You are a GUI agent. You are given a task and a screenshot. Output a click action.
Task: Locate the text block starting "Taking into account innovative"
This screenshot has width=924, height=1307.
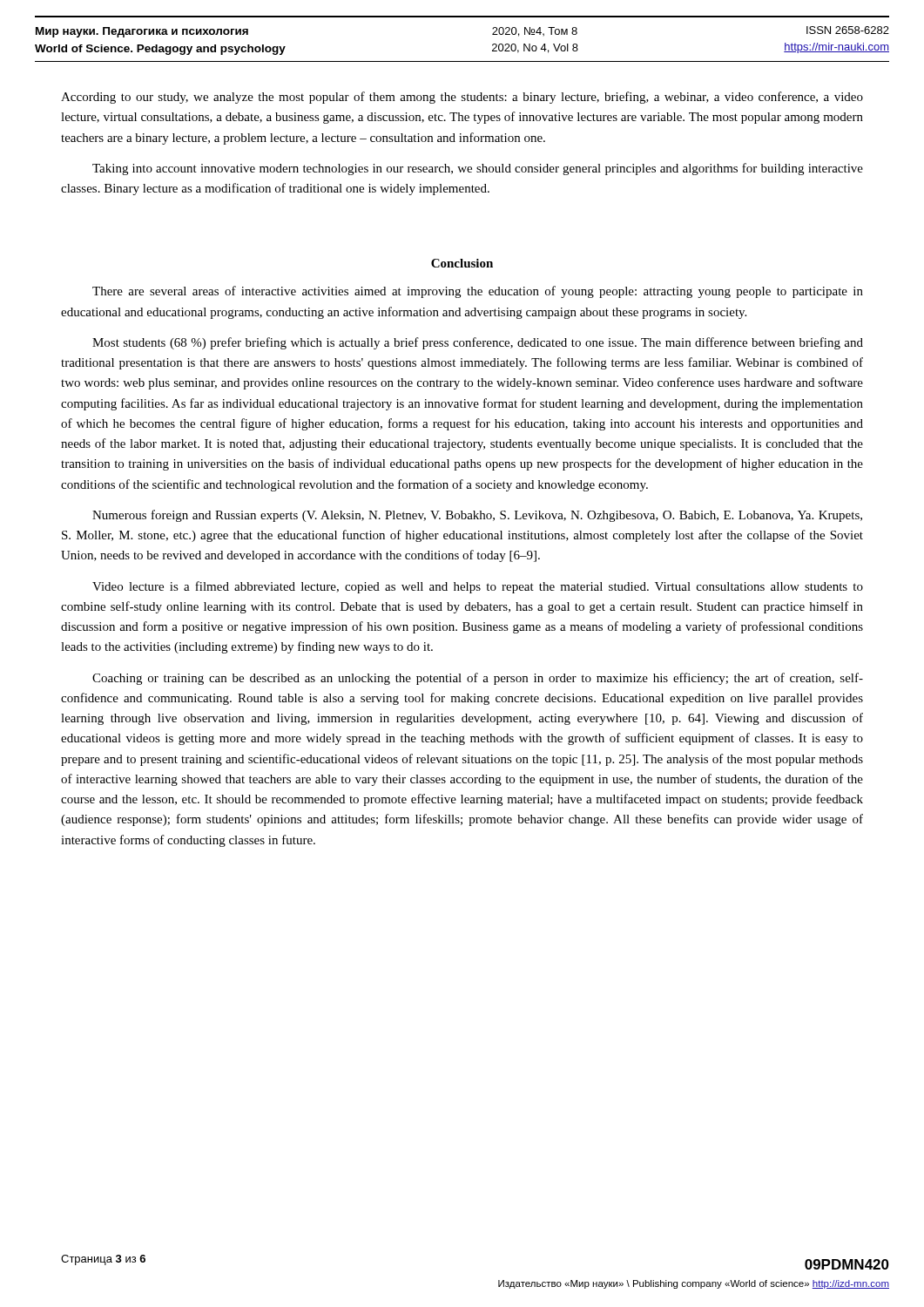pos(462,179)
